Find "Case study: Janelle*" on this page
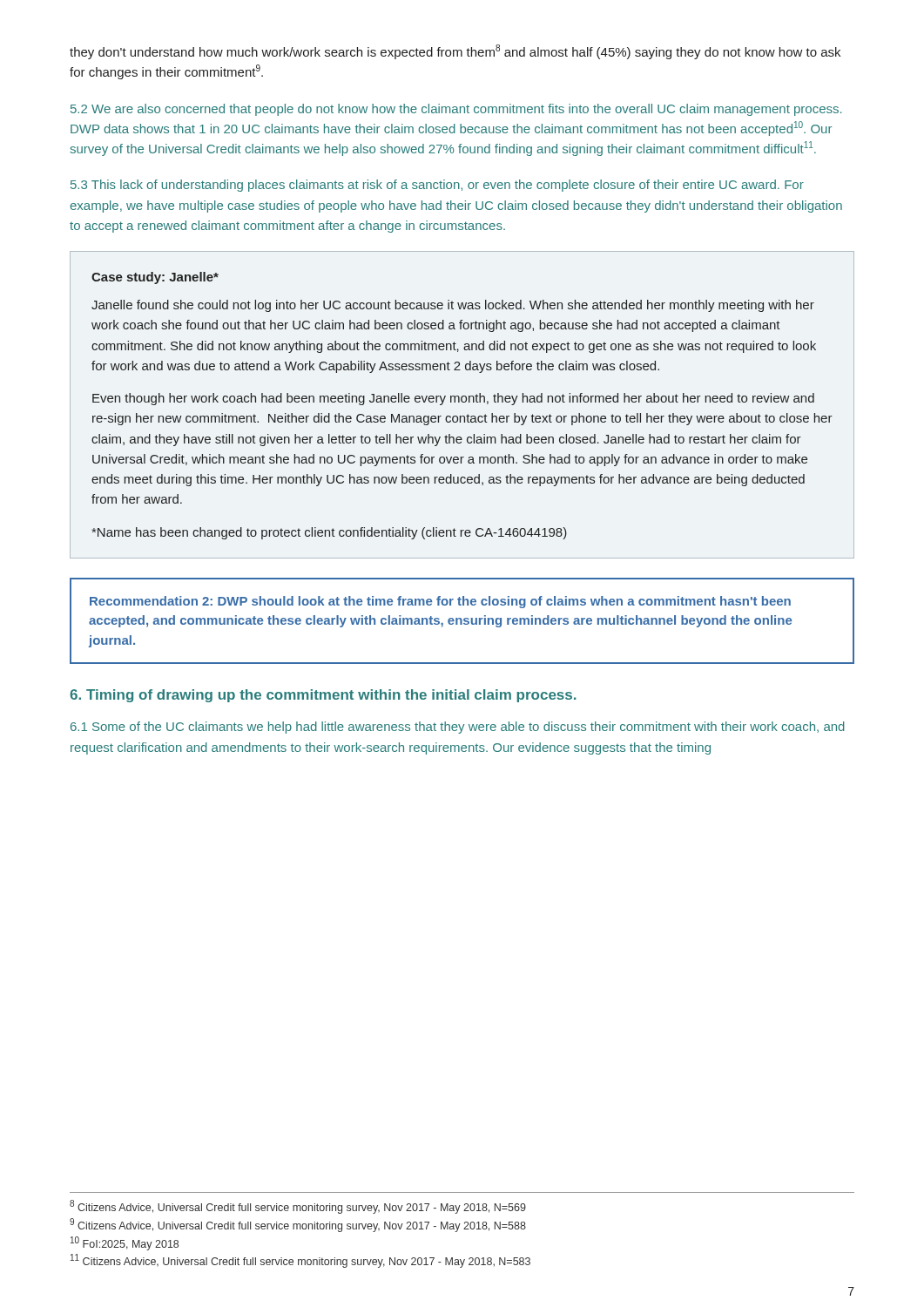This screenshot has height=1307, width=924. click(155, 277)
